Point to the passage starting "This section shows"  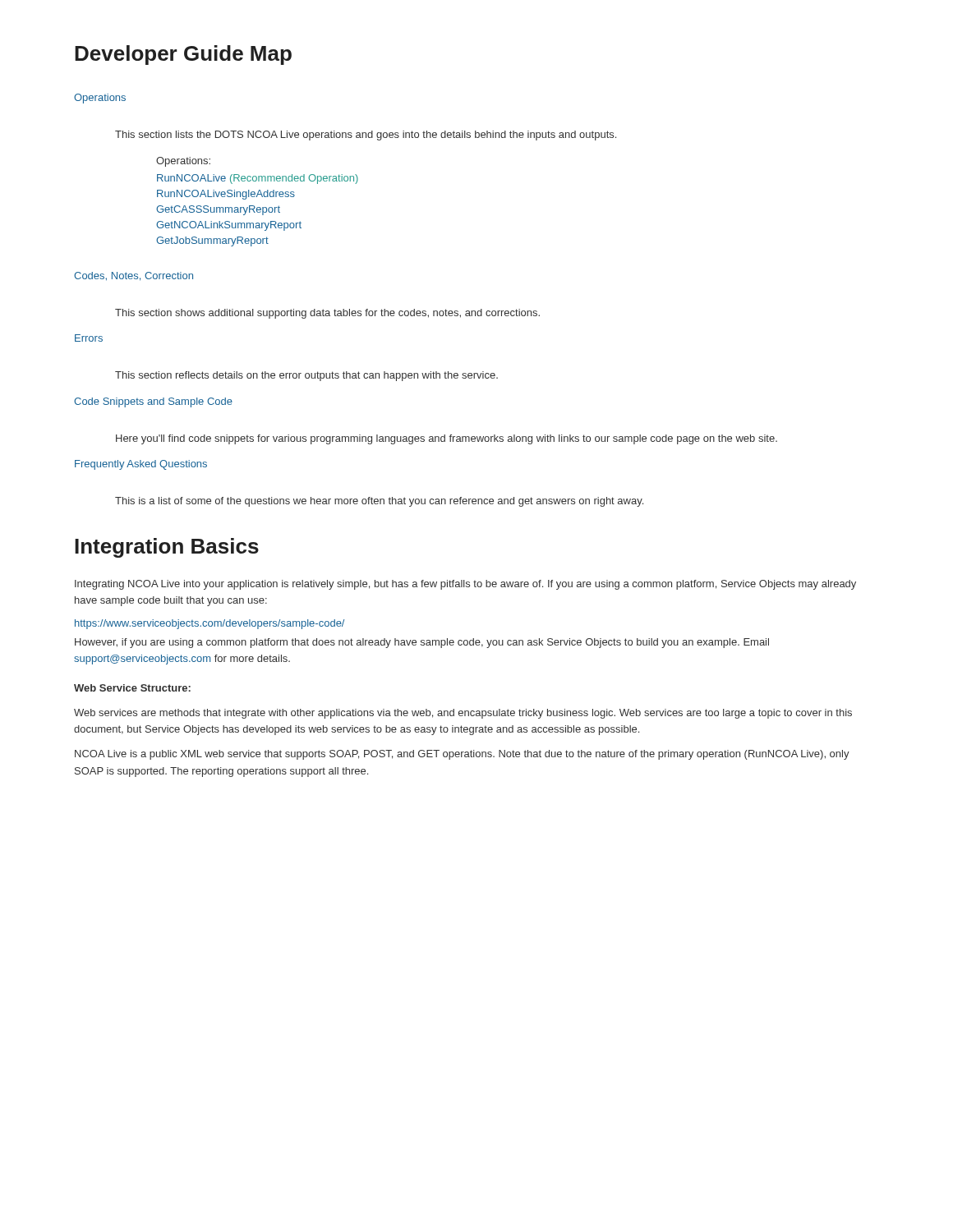pyautogui.click(x=497, y=312)
